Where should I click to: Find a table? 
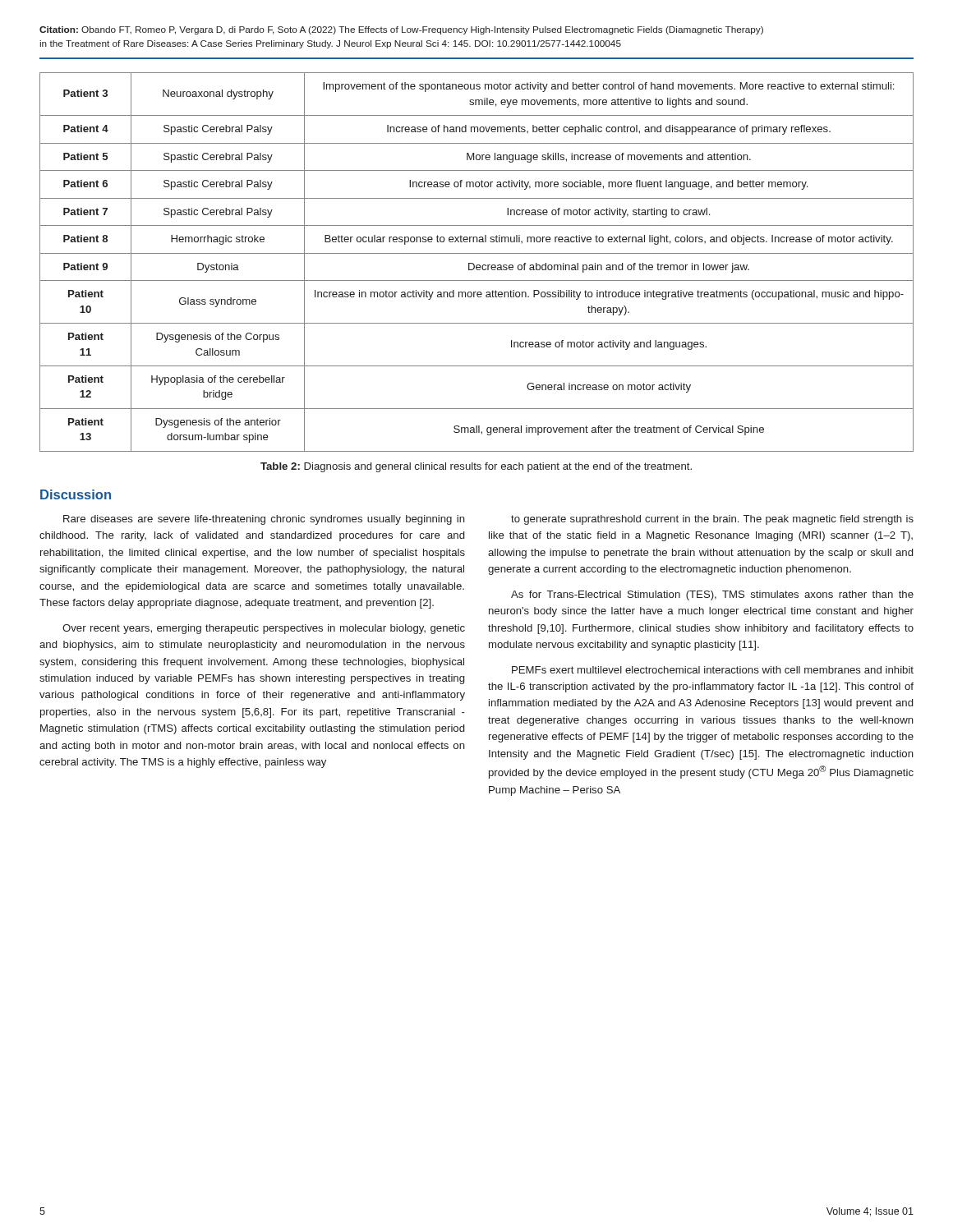pos(476,262)
